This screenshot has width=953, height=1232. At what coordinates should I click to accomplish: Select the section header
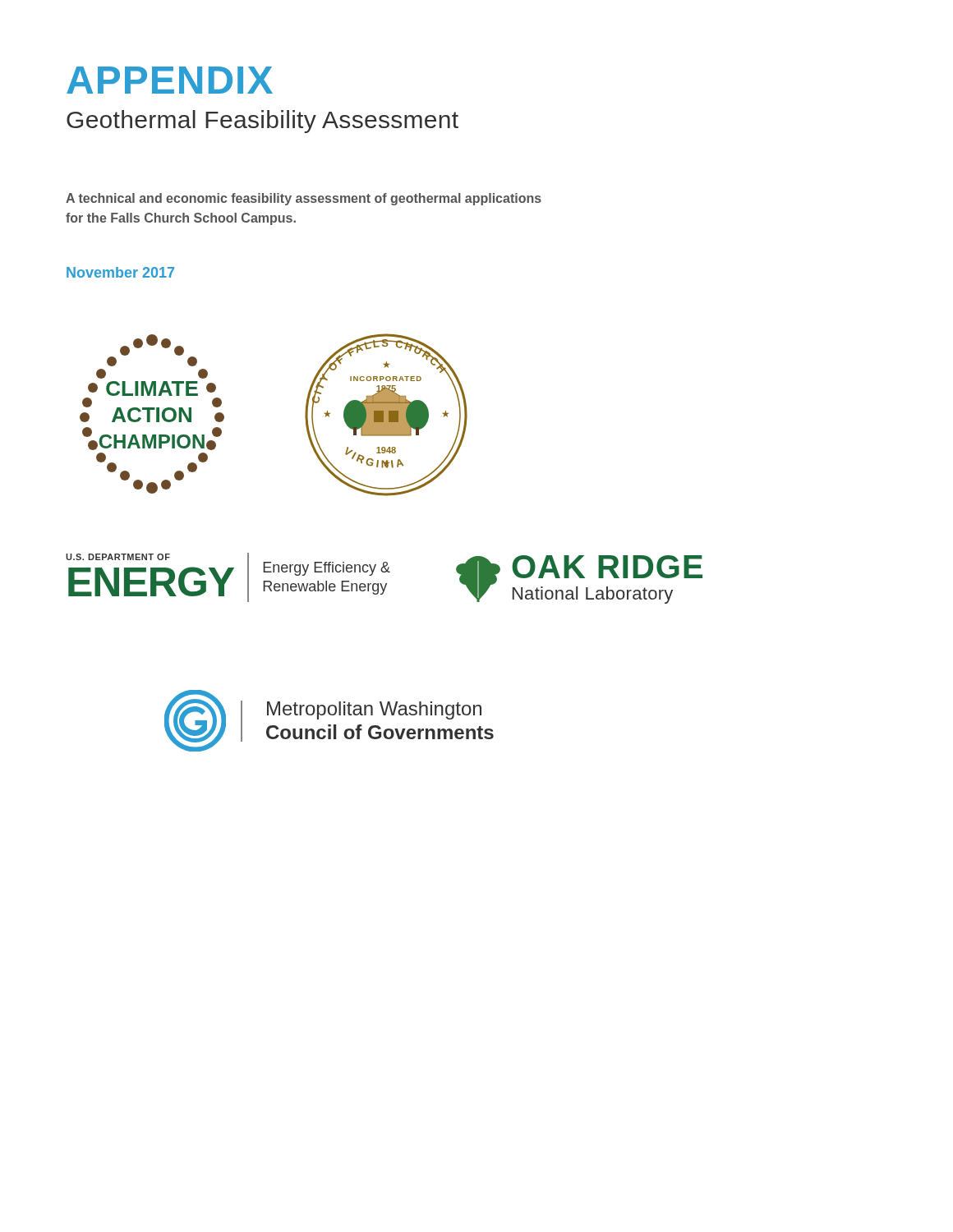click(x=262, y=120)
